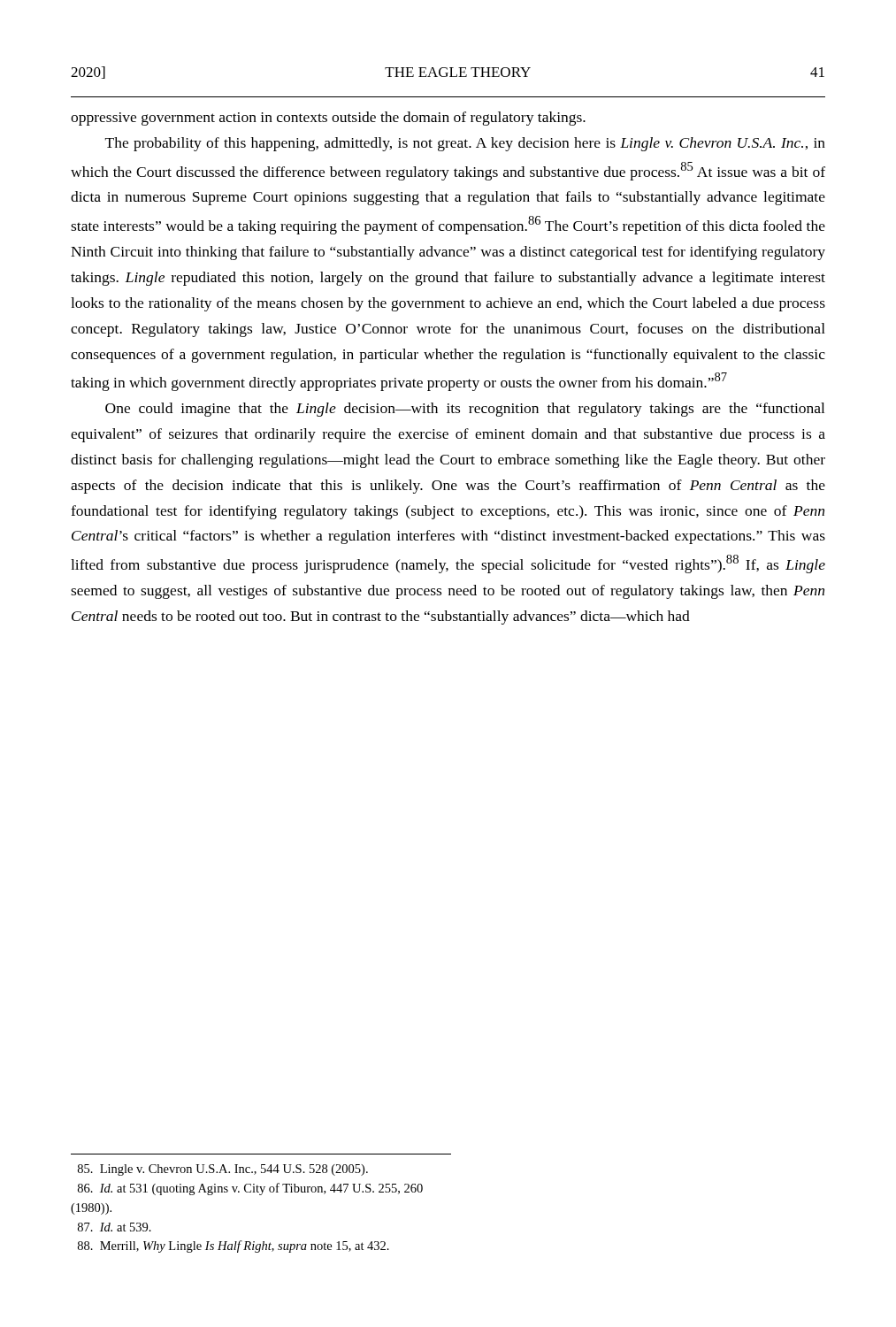Image resolution: width=896 pixels, height=1327 pixels.
Task: Where is the passage that starts "Id. at 531 (quoting Agins v."?
Action: [x=247, y=1198]
